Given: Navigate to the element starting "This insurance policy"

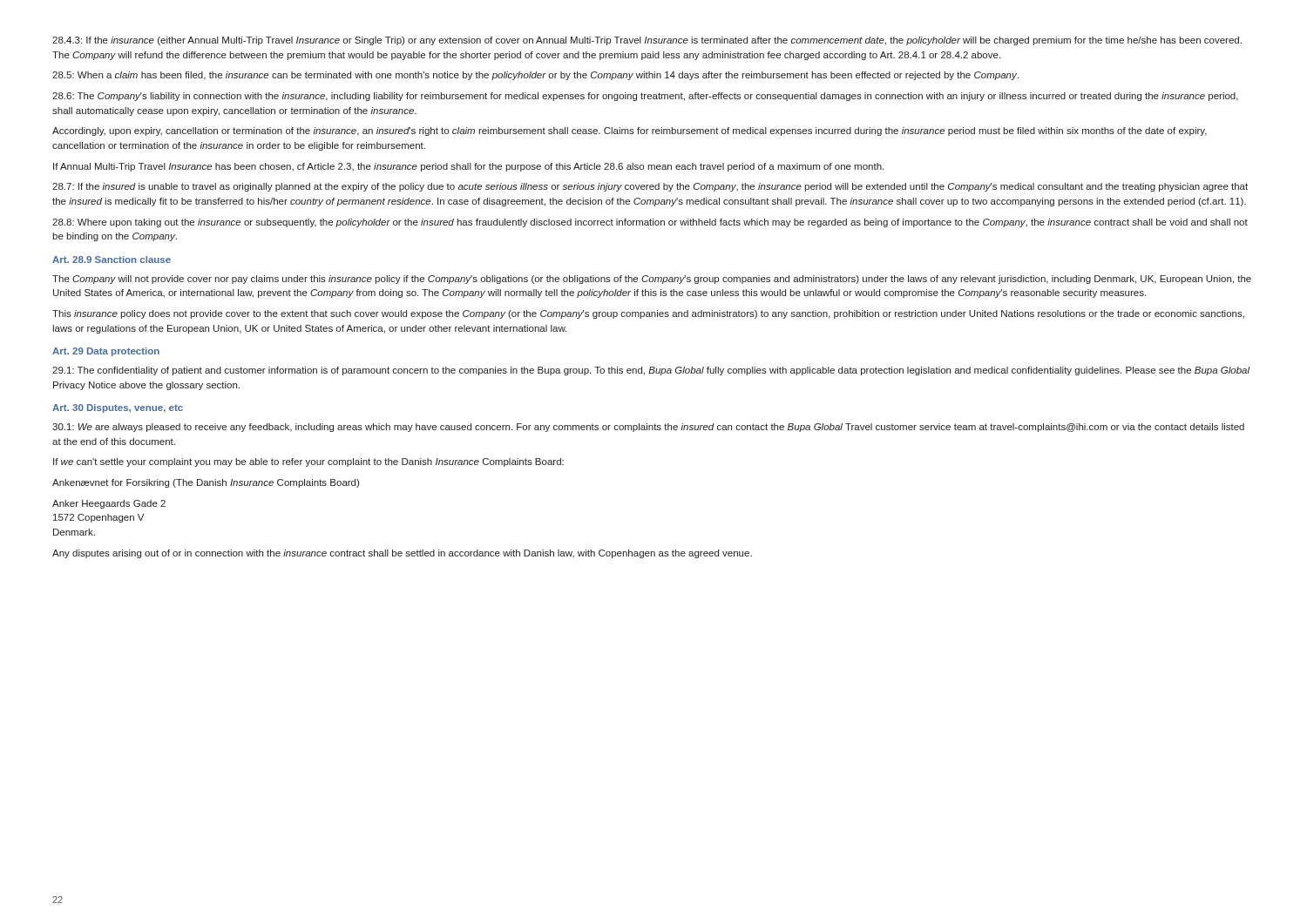Looking at the screenshot, I should click(x=654, y=321).
